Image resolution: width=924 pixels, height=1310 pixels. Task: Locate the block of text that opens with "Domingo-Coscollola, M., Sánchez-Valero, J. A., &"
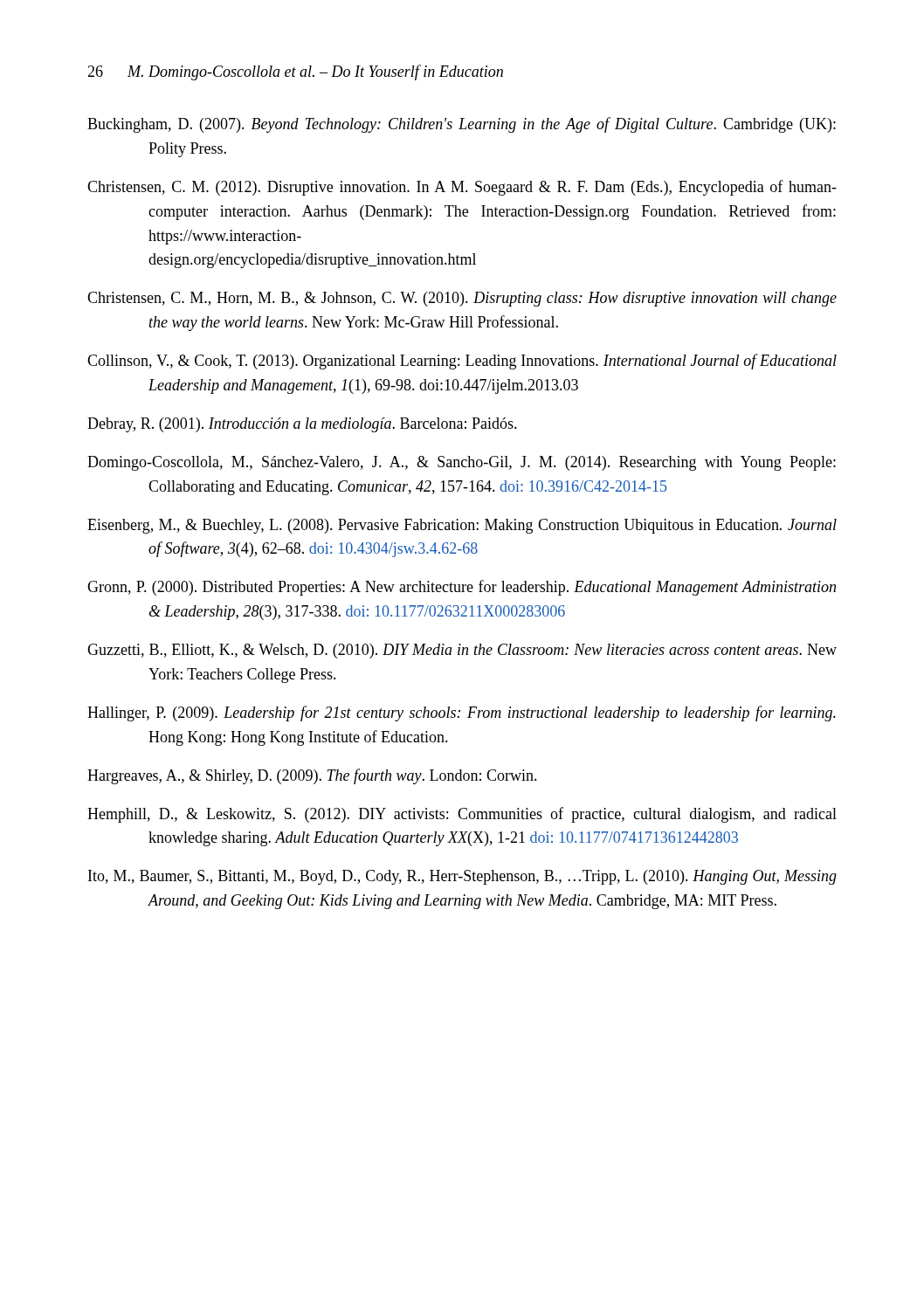pos(462,474)
